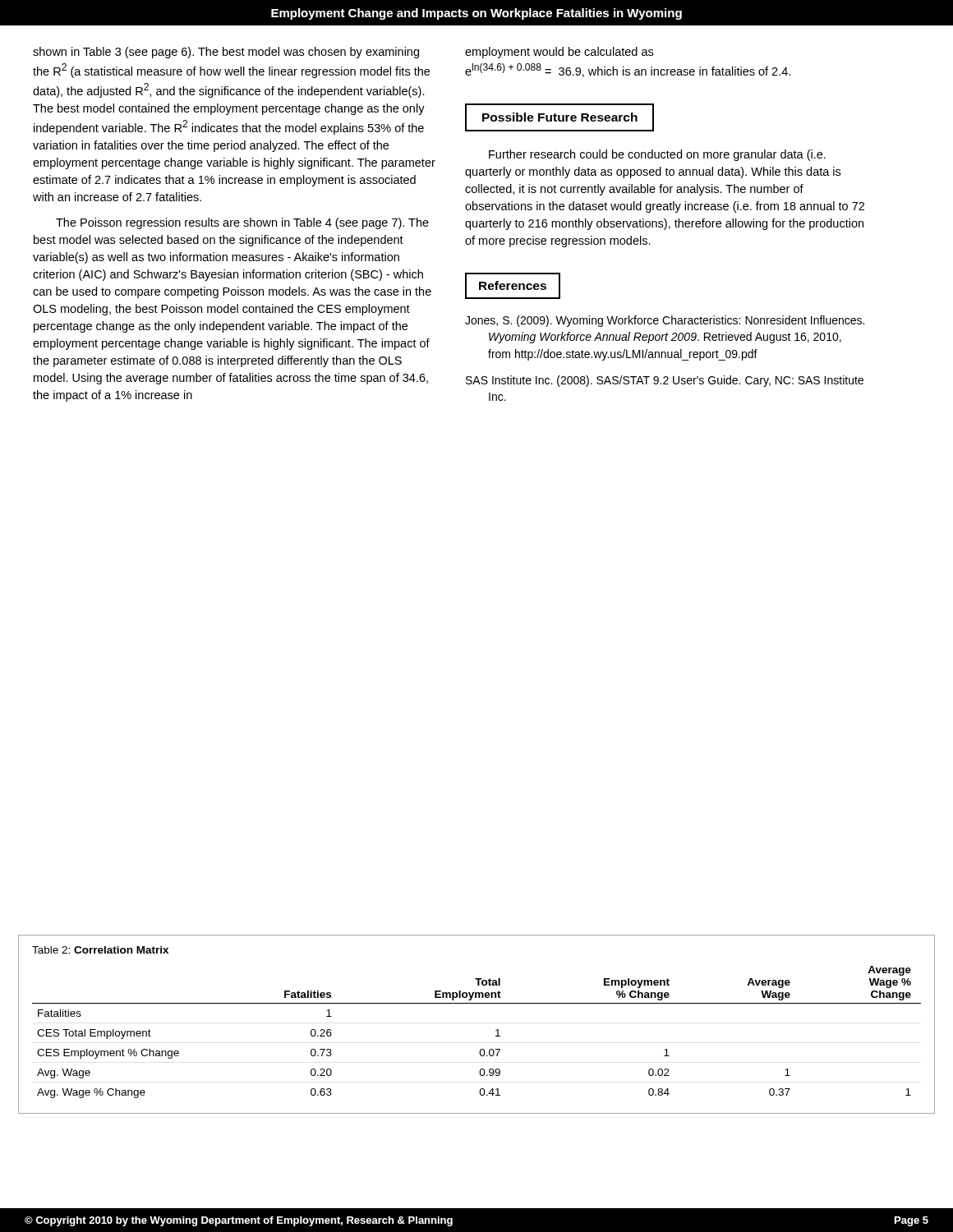Locate the passage starting "The Poisson regression results"
Viewport: 953px width, 1232px height.
[232, 309]
